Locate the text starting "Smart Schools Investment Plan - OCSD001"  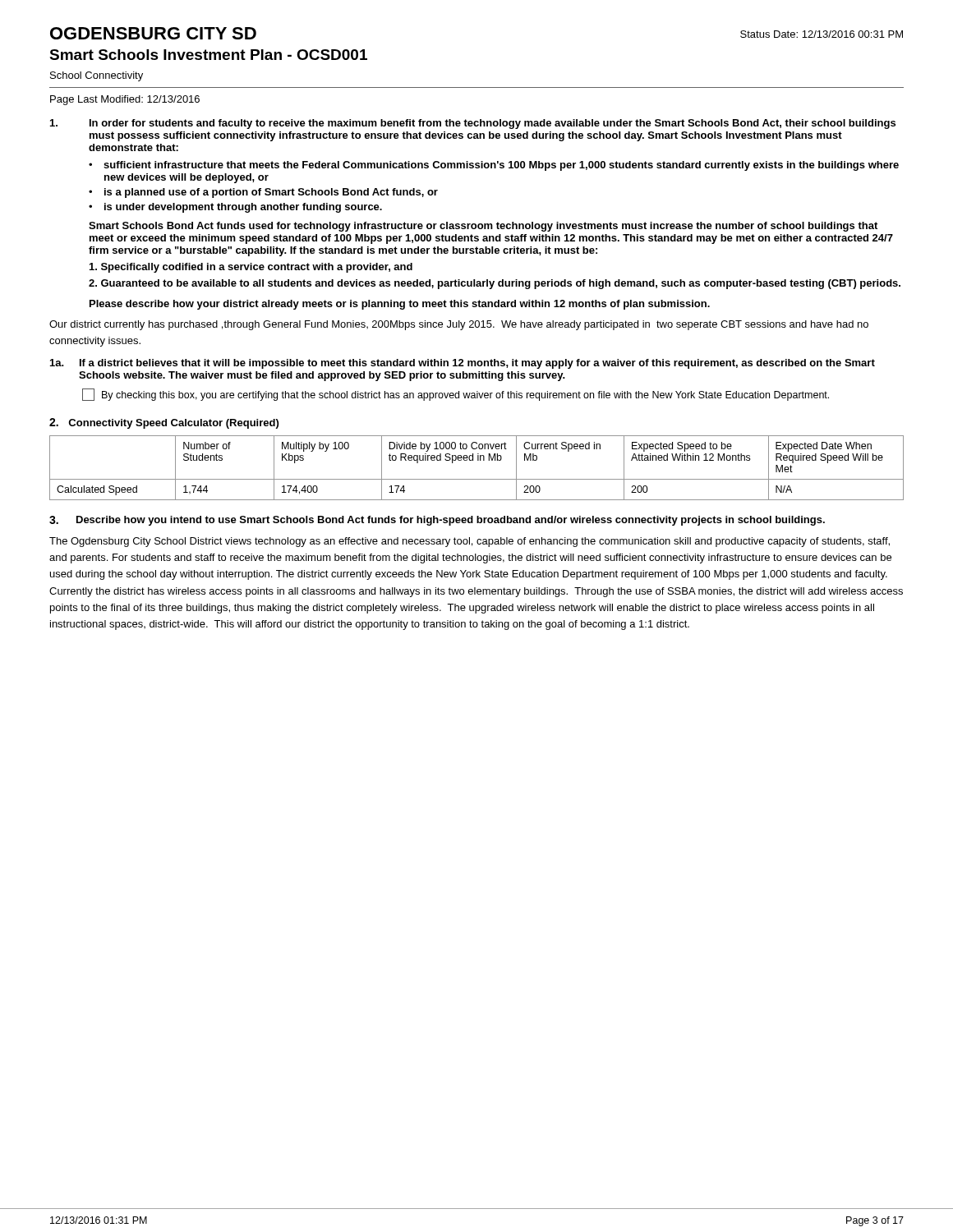pyautogui.click(x=208, y=55)
